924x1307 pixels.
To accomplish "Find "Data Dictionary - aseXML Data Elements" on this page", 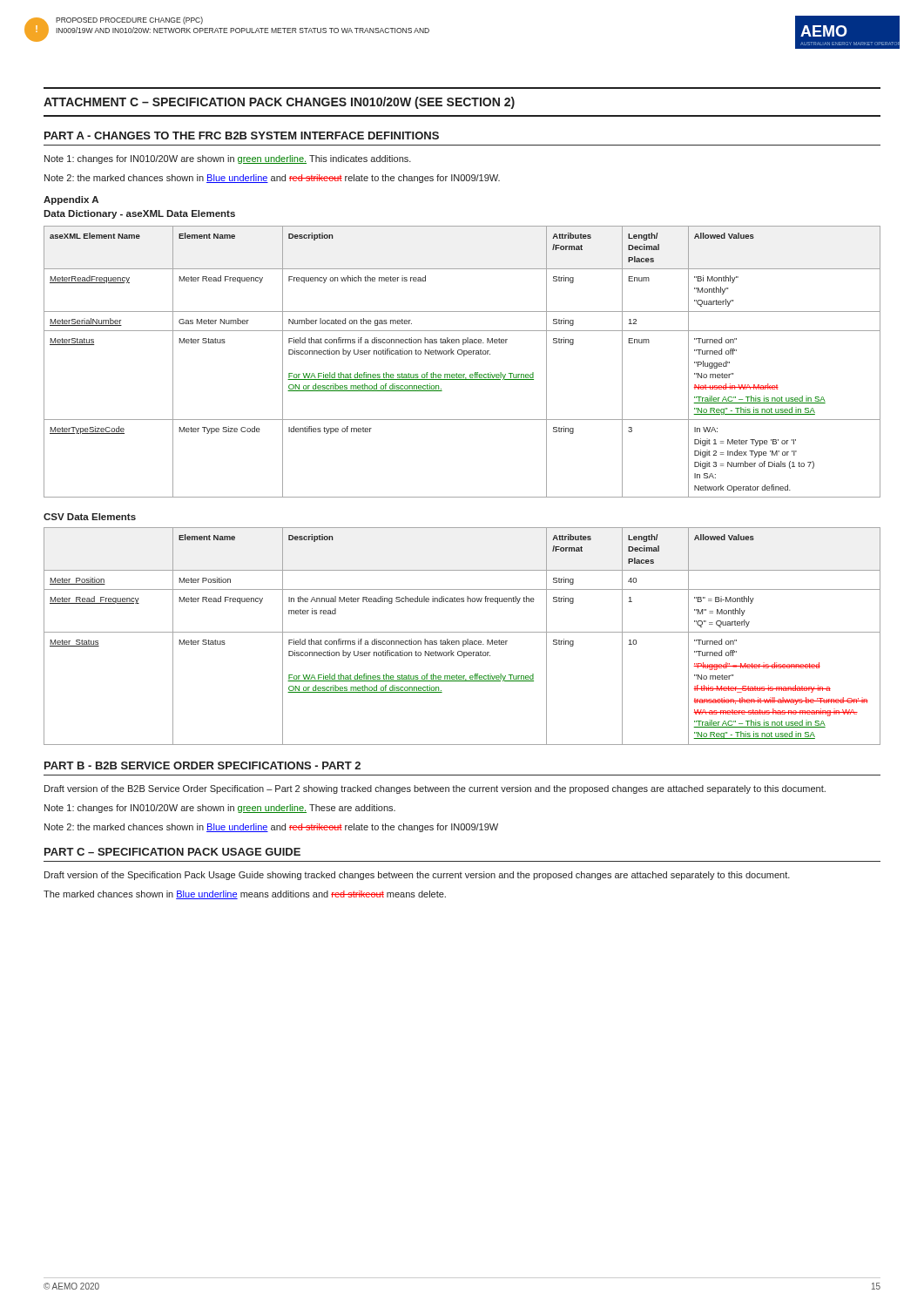I will [x=139, y=214].
